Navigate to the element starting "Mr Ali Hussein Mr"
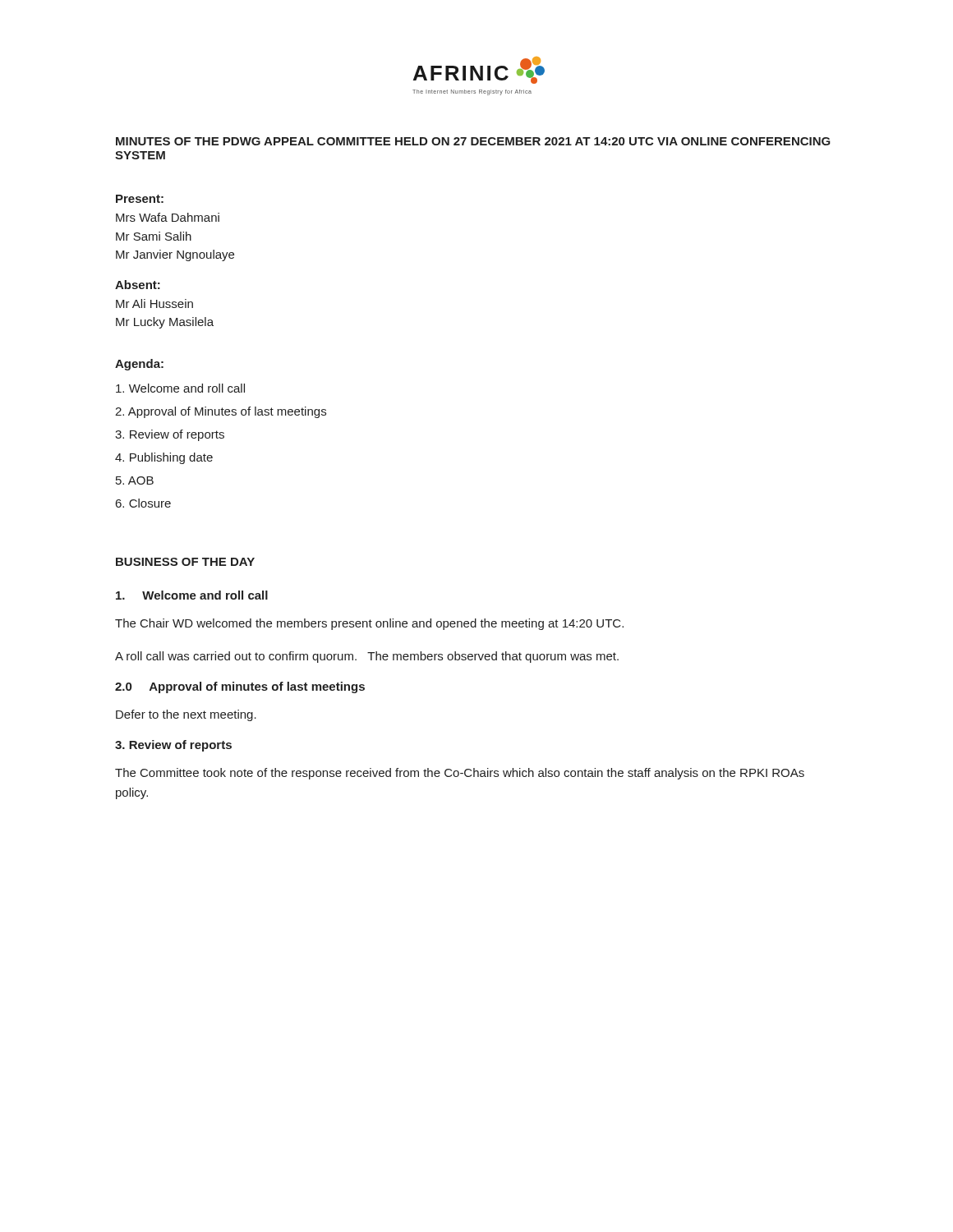The height and width of the screenshot is (1232, 953). coord(164,312)
